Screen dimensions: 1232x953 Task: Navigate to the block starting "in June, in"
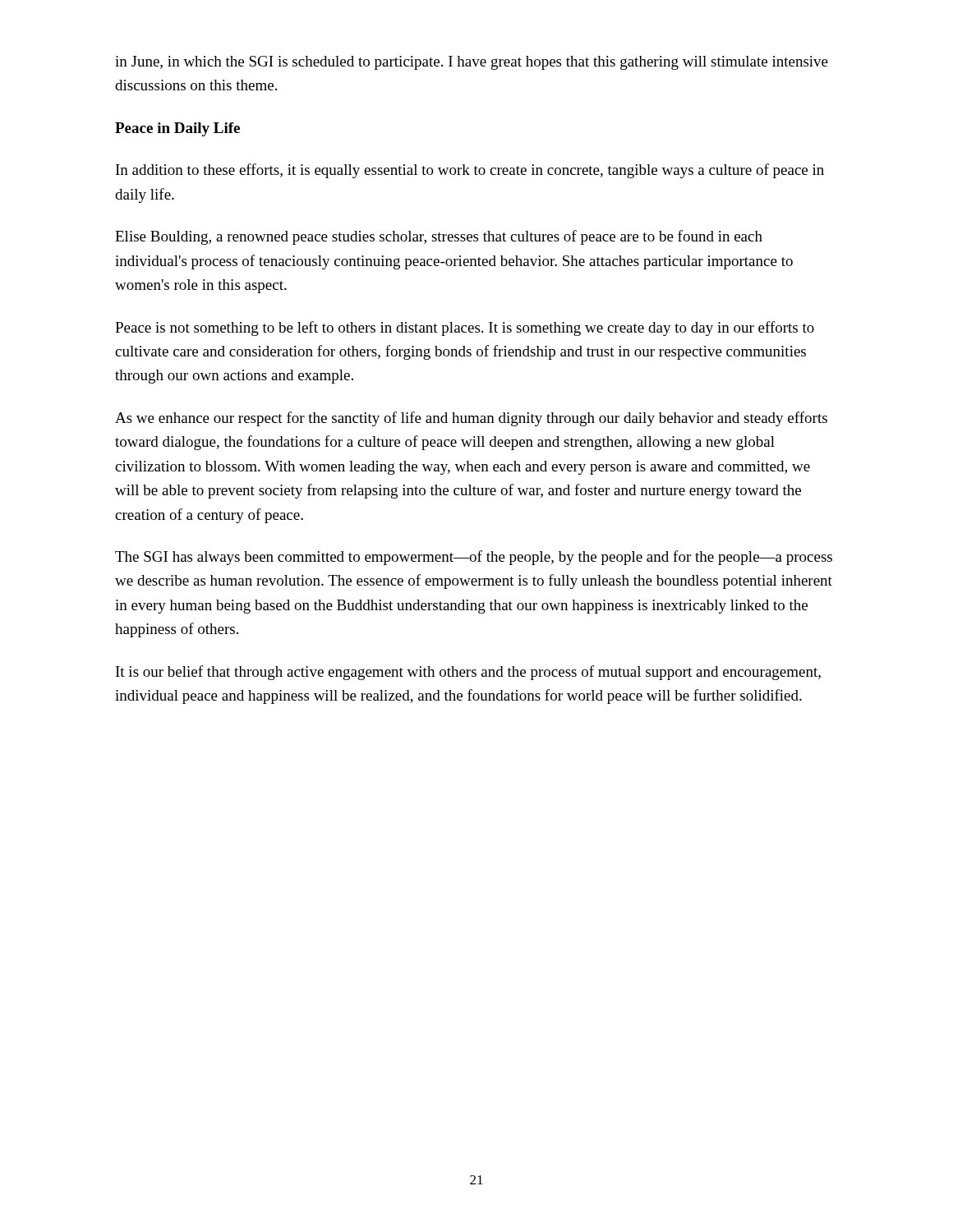(472, 73)
